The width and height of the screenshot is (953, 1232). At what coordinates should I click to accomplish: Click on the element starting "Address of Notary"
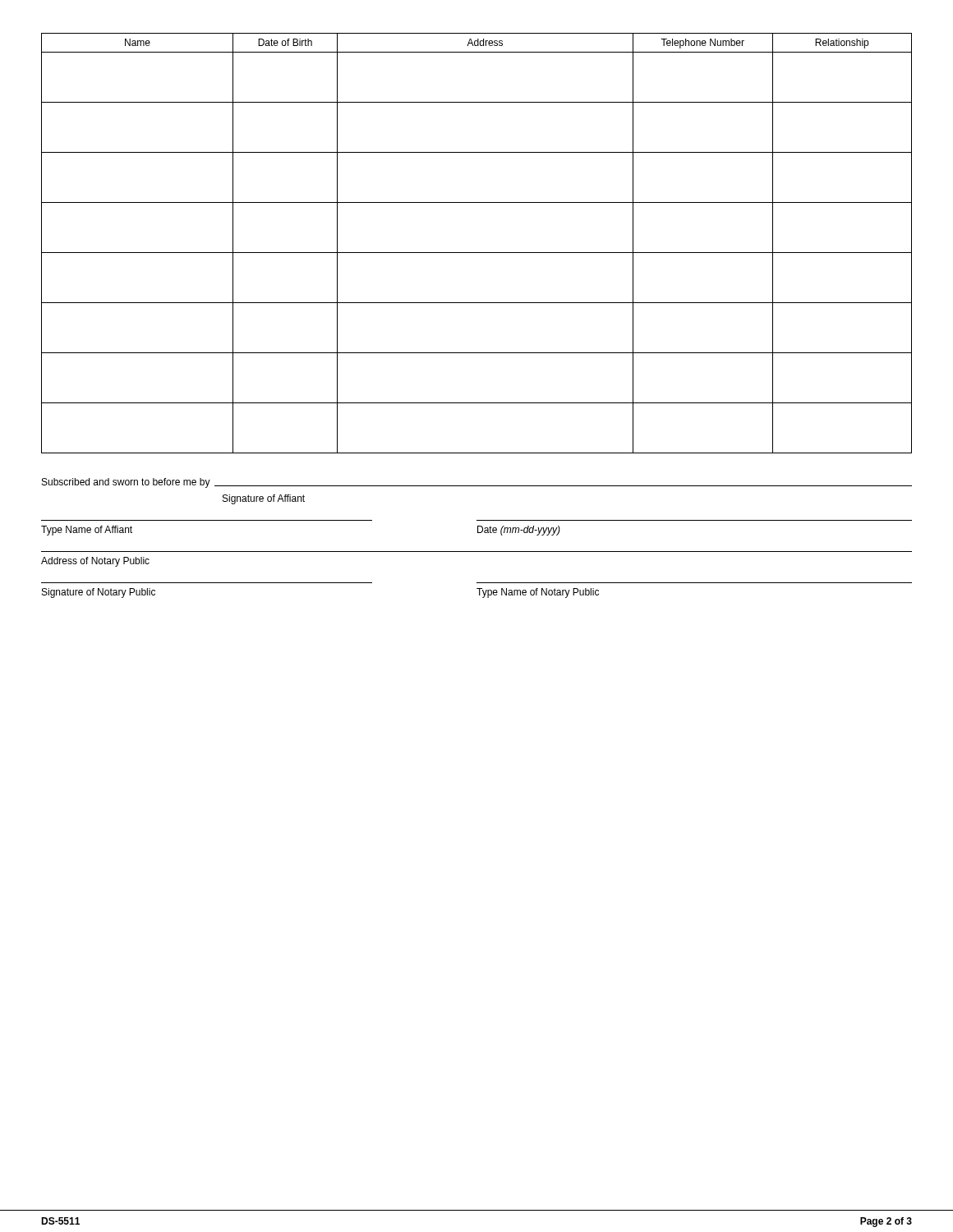(x=95, y=561)
